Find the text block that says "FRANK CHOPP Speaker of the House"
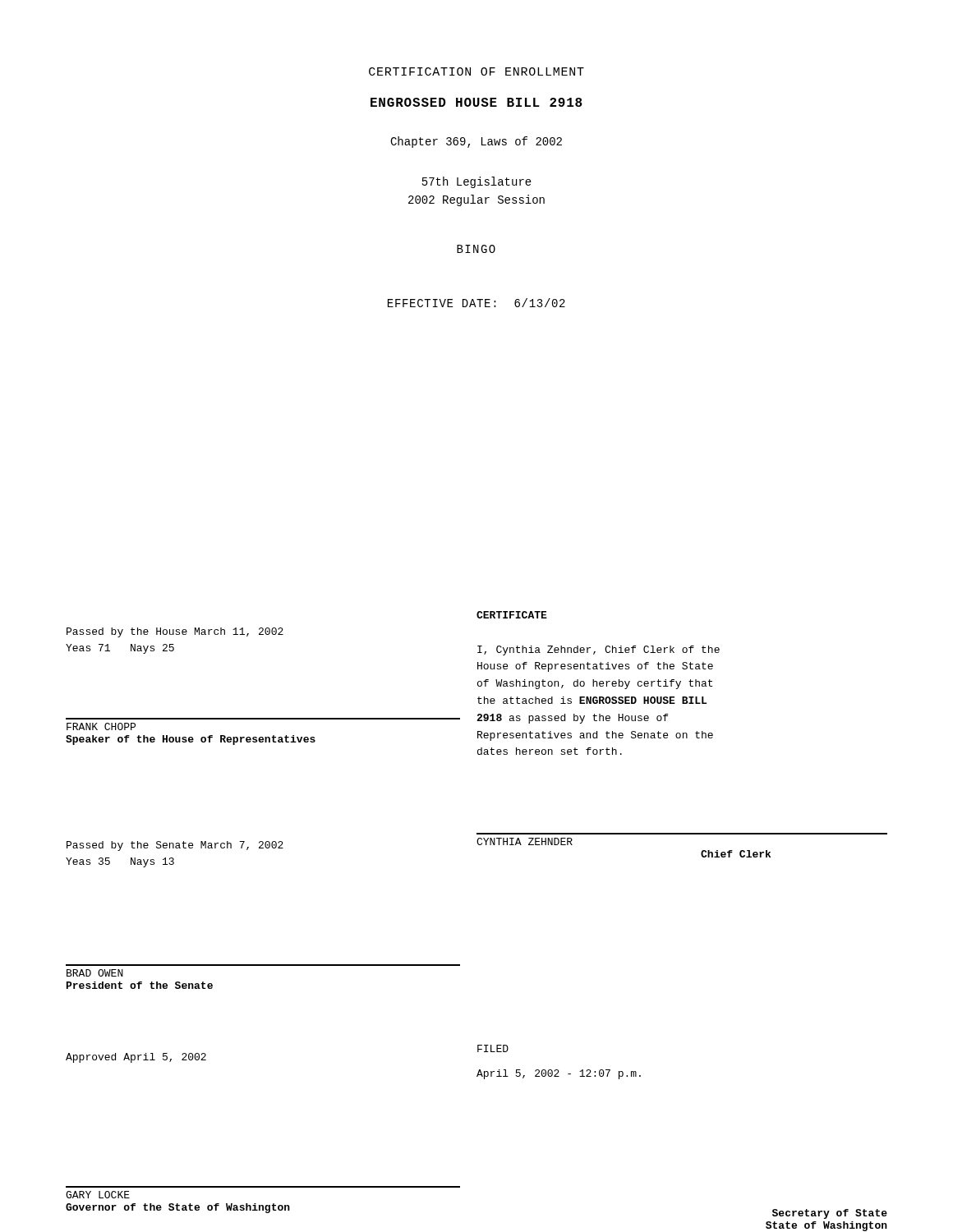953x1232 pixels. point(263,732)
